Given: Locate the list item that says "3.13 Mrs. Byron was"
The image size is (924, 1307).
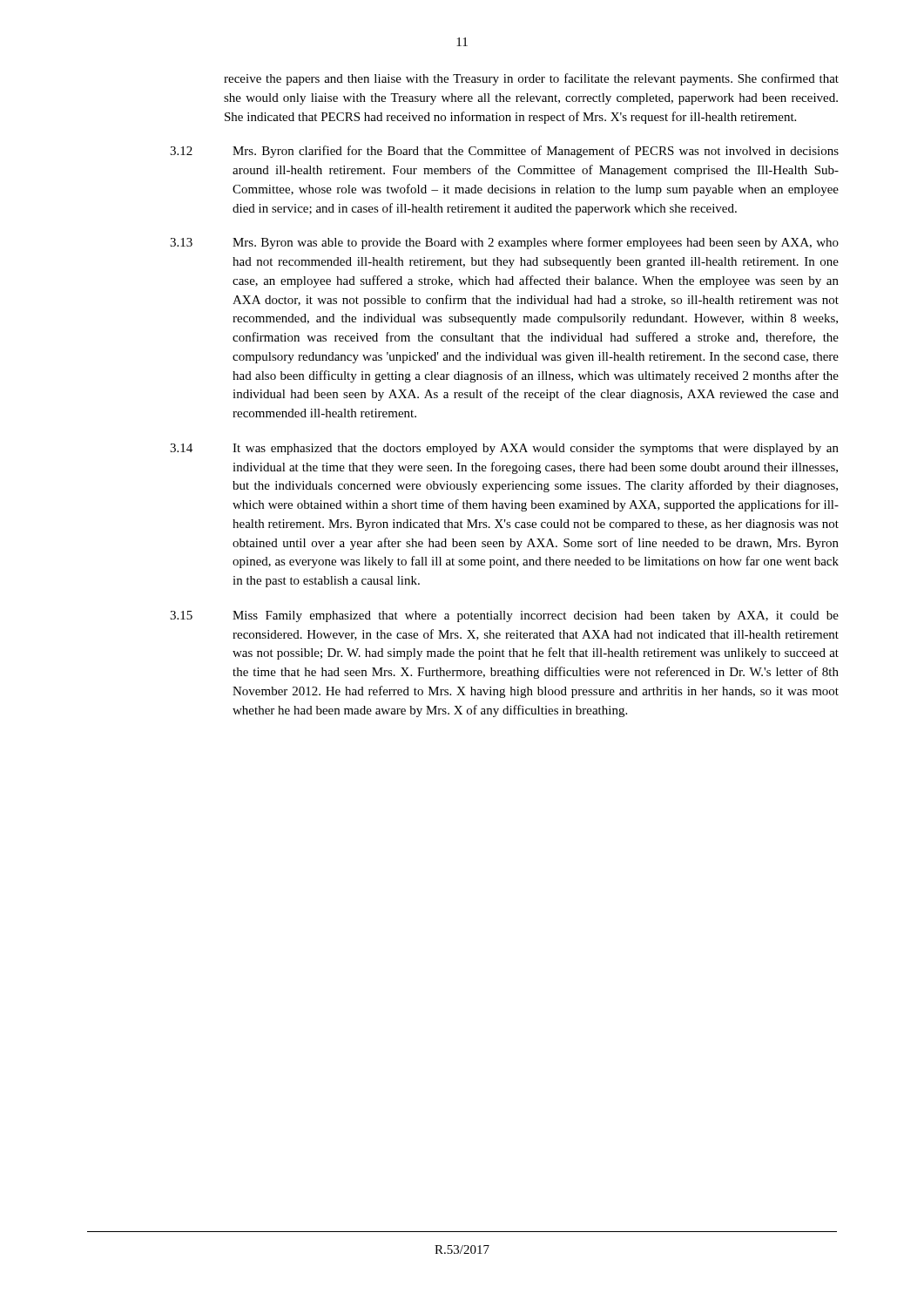Looking at the screenshot, I should pyautogui.click(x=504, y=328).
